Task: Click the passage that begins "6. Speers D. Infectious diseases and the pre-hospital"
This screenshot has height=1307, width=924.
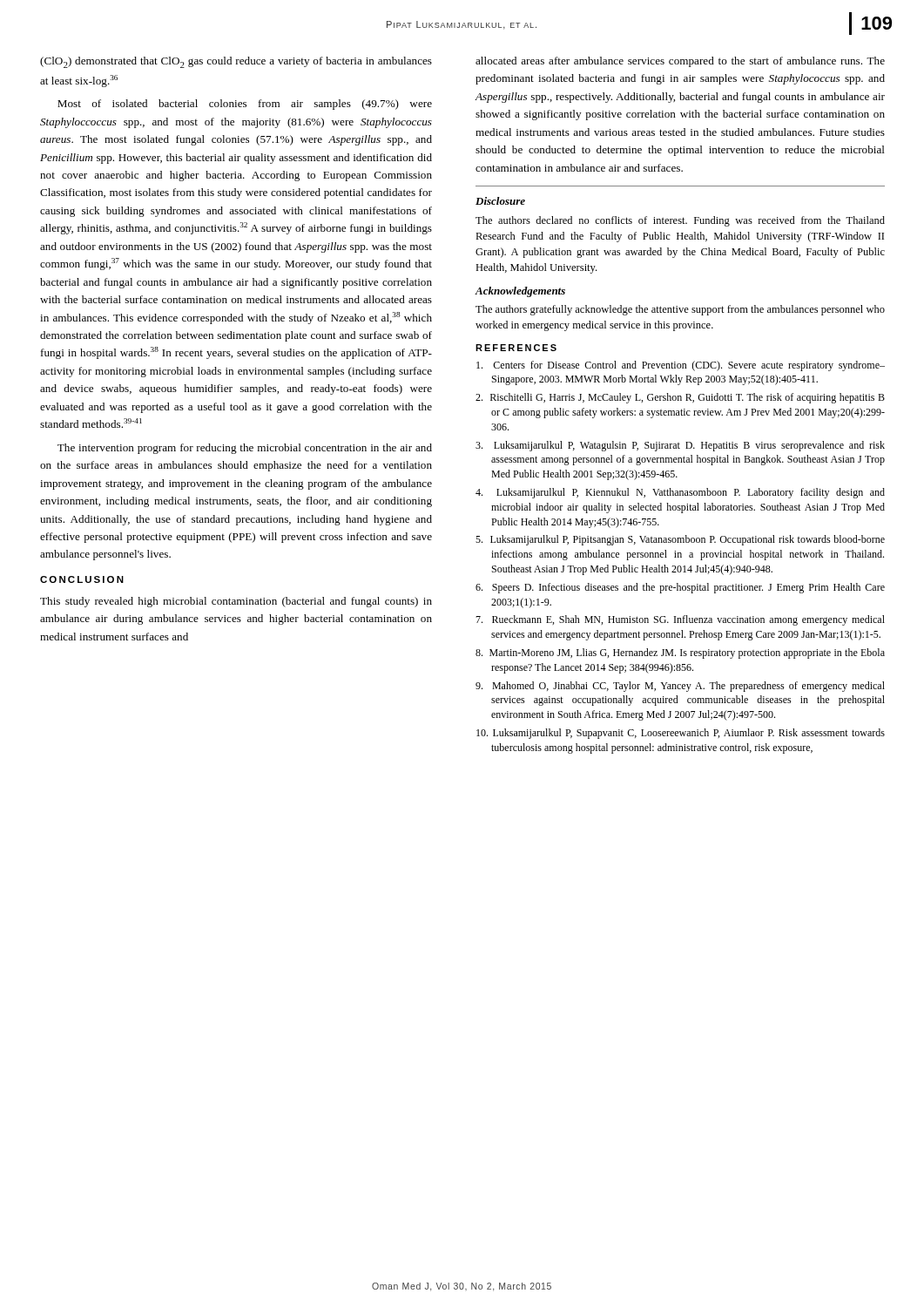Action: click(680, 594)
